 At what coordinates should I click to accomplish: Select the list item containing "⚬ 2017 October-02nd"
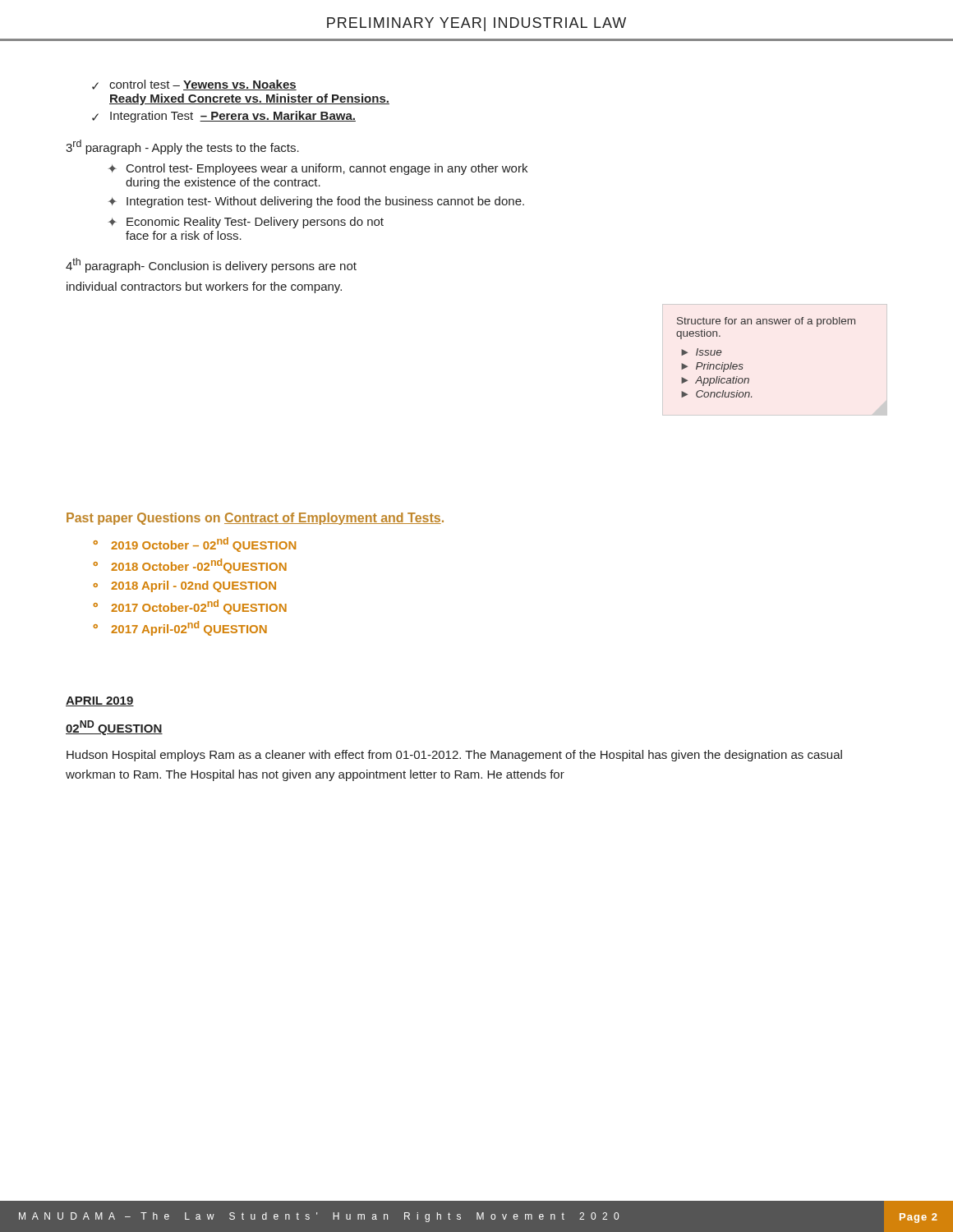[x=189, y=606]
